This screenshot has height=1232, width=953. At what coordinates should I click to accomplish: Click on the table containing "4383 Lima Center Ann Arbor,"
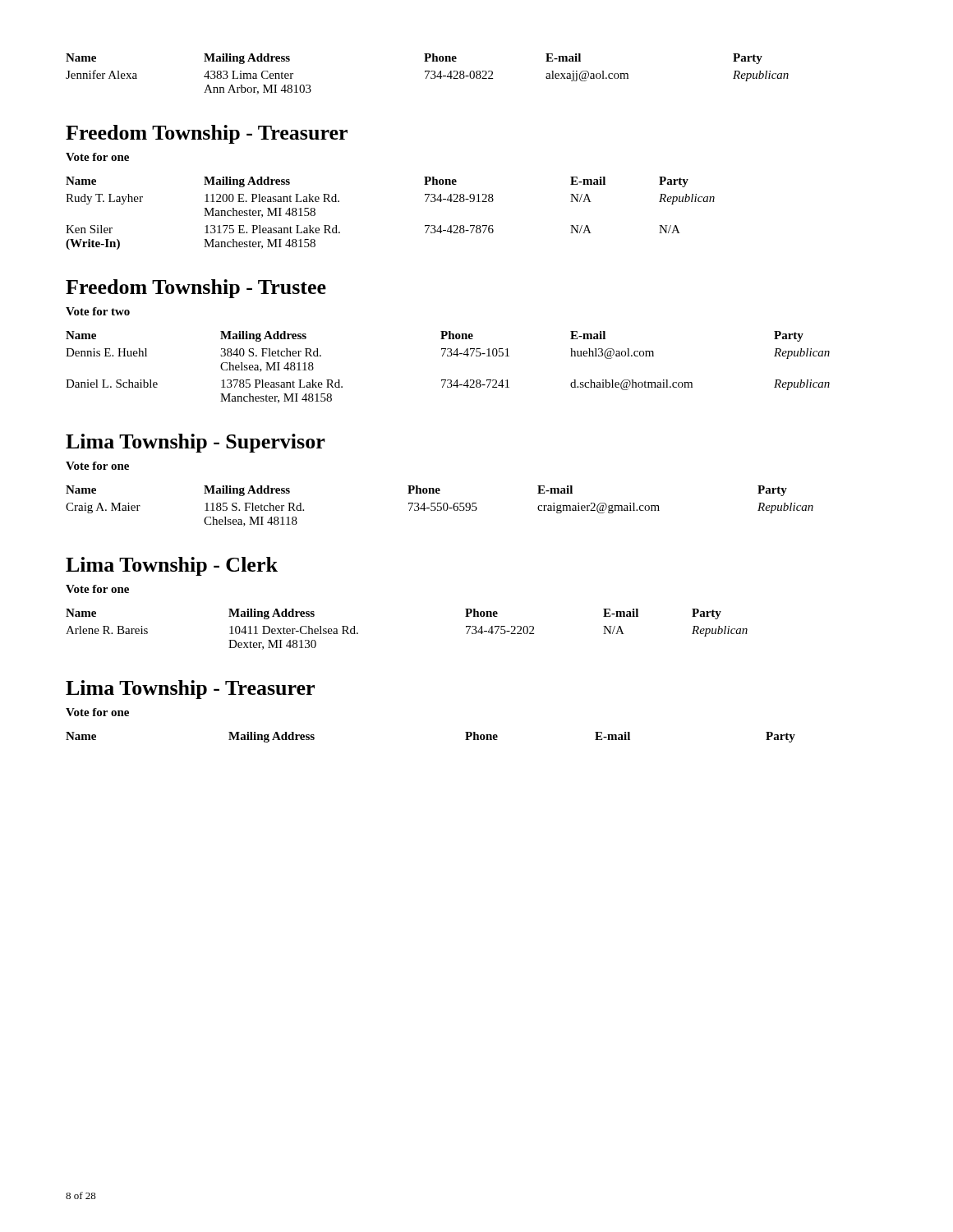point(476,73)
